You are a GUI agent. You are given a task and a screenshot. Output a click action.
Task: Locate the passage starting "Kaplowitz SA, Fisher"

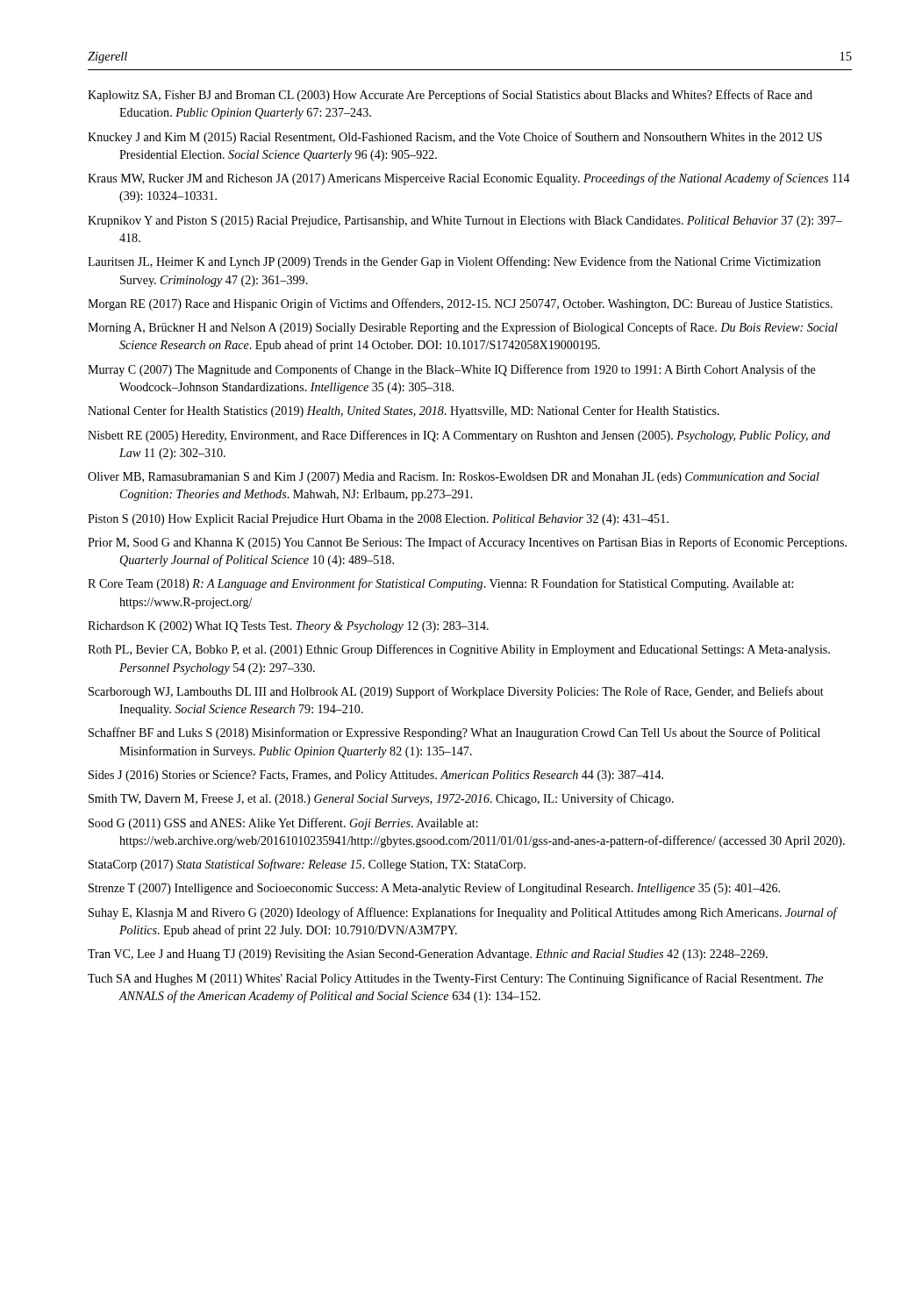[x=450, y=104]
